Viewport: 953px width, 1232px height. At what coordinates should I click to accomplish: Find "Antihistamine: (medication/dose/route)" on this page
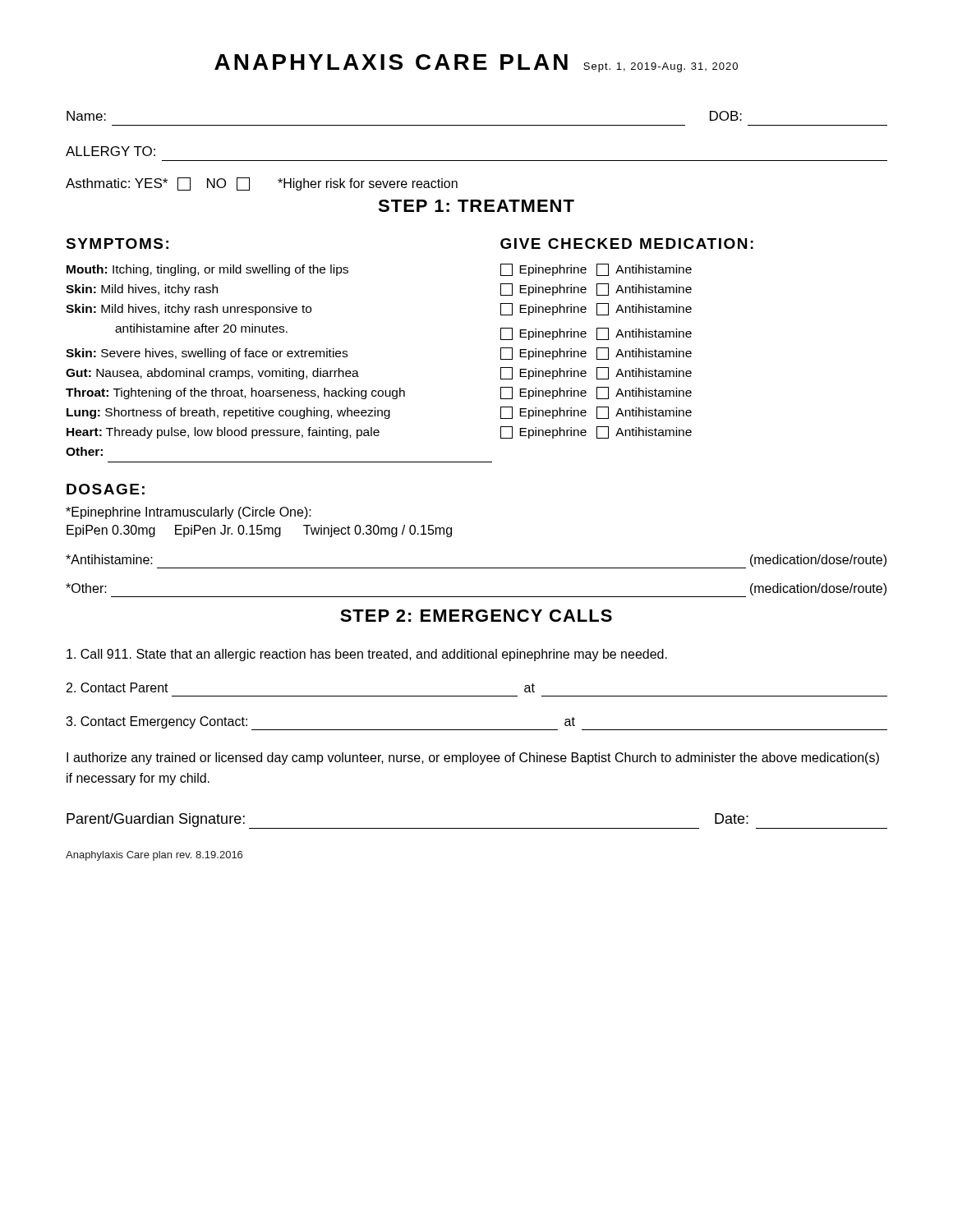pyautogui.click(x=476, y=561)
